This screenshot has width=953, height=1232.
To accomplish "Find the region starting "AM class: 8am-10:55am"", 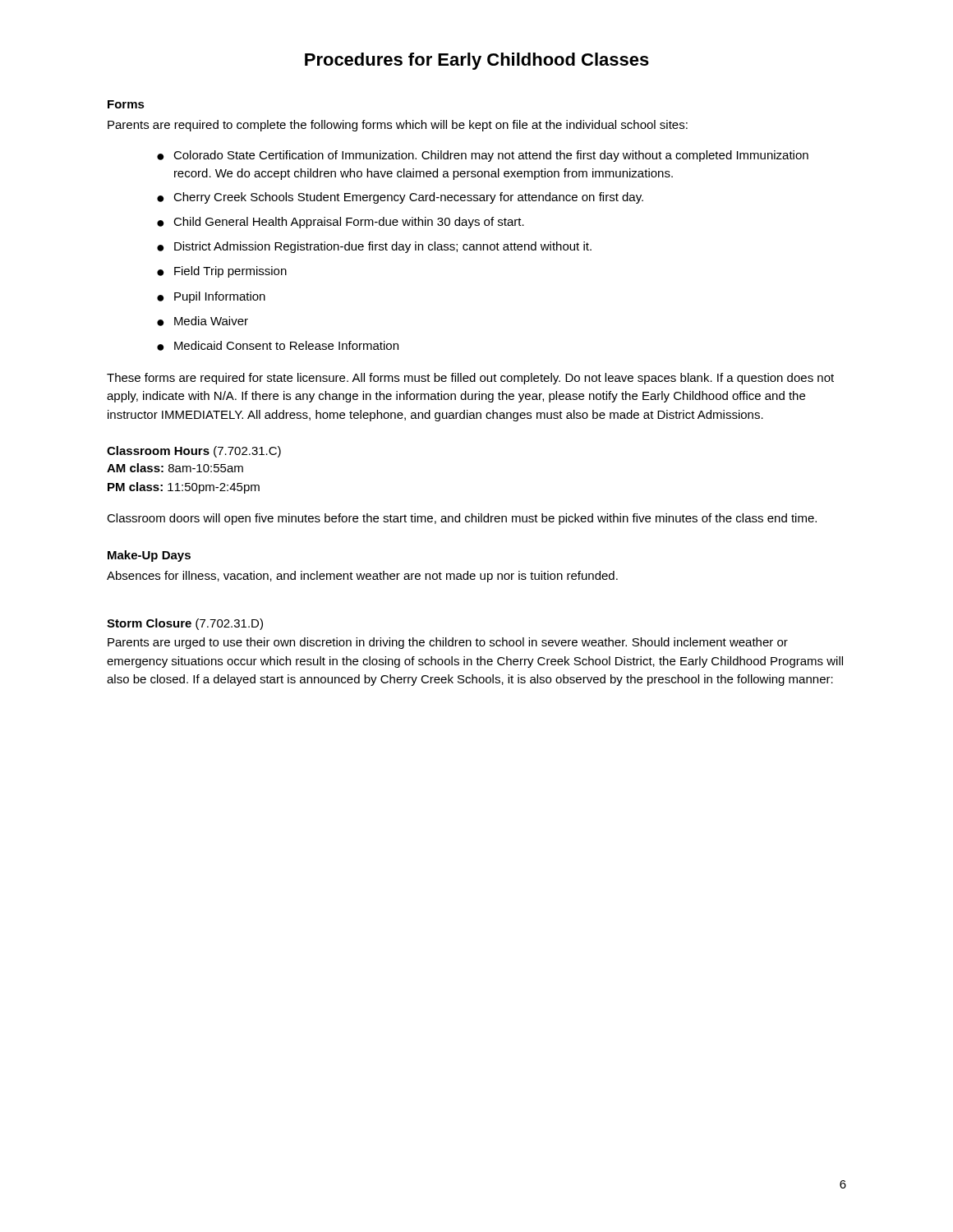I will pos(175,468).
